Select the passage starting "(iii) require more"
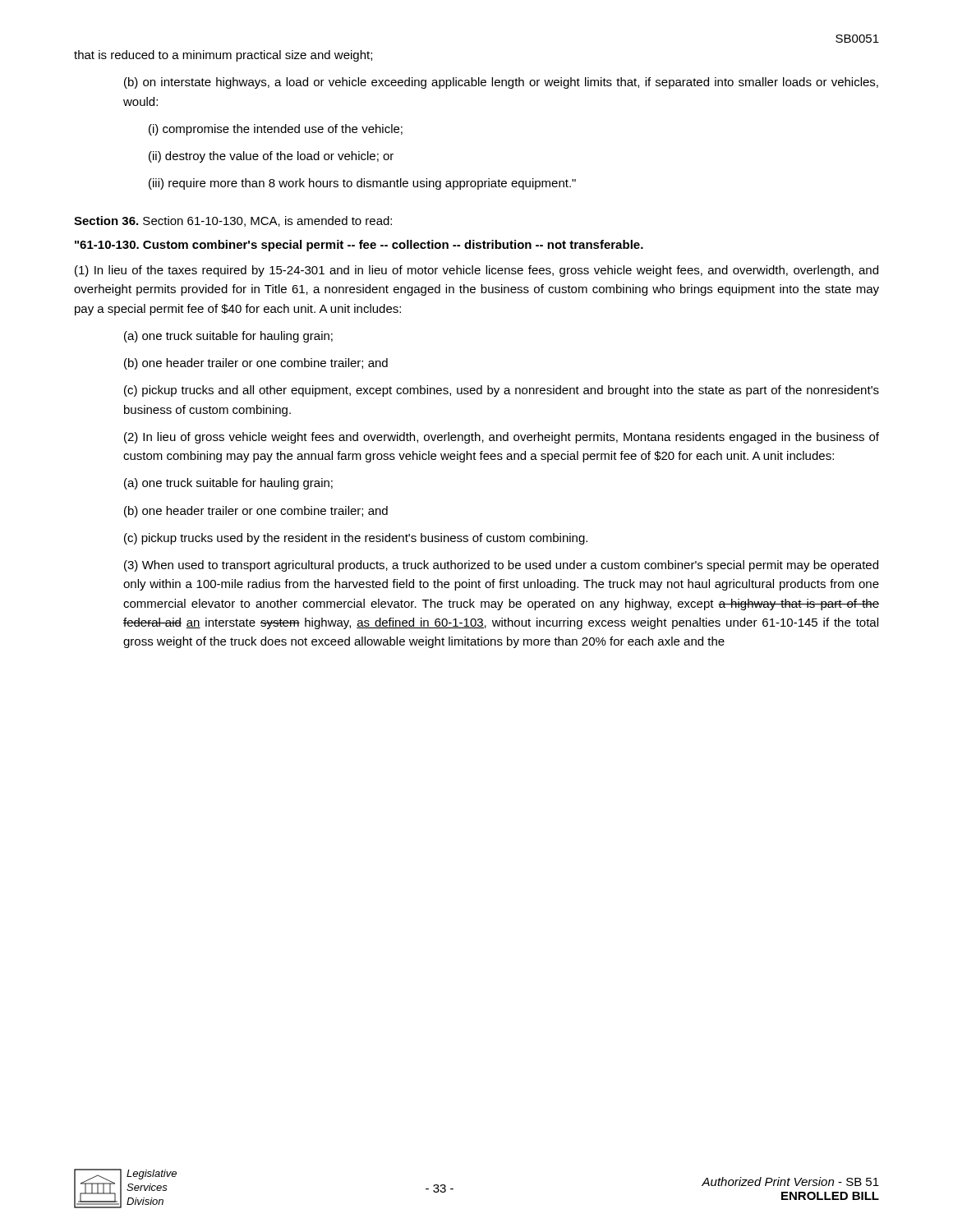 click(x=513, y=183)
